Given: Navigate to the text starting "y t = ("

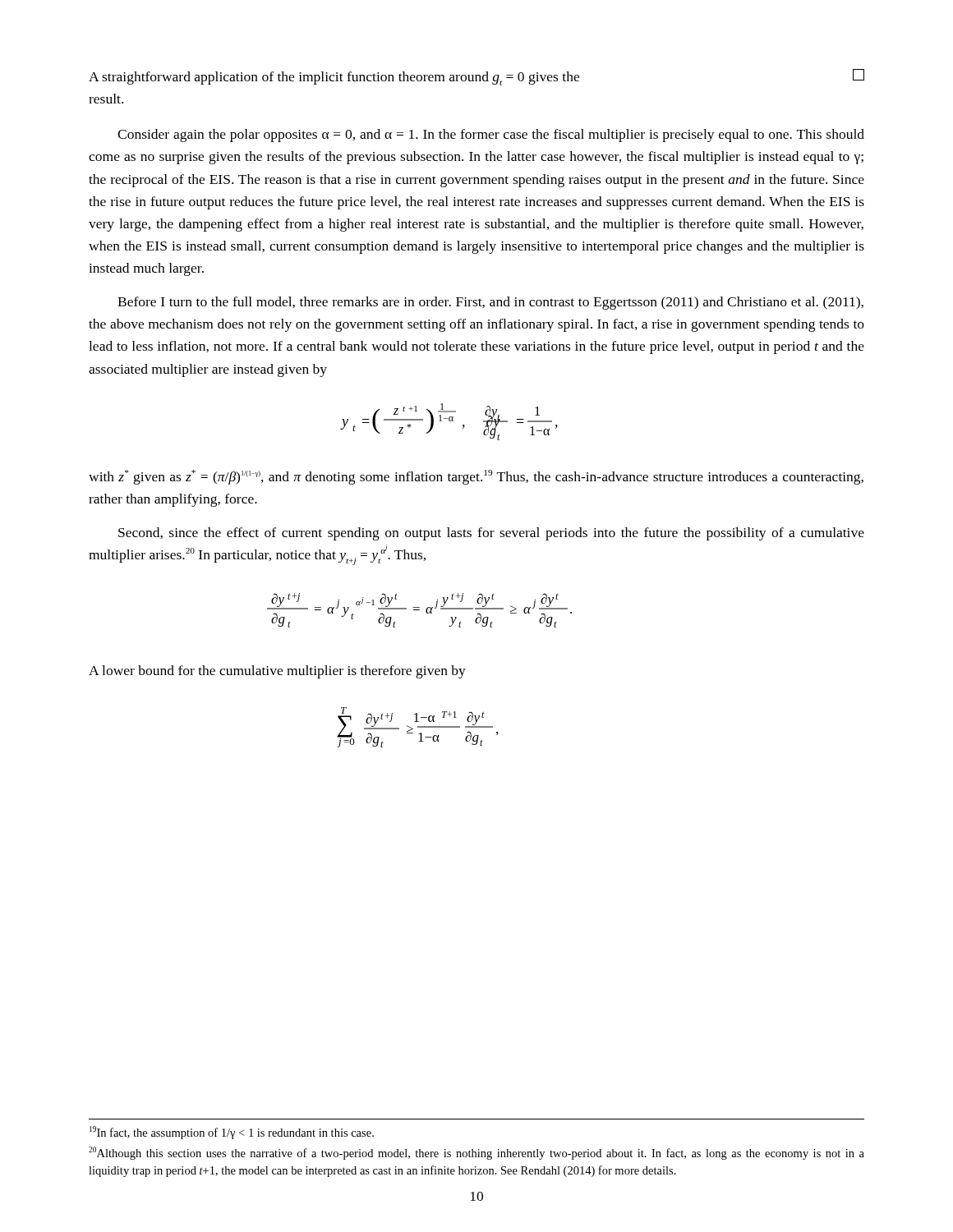Looking at the screenshot, I should (x=476, y=419).
